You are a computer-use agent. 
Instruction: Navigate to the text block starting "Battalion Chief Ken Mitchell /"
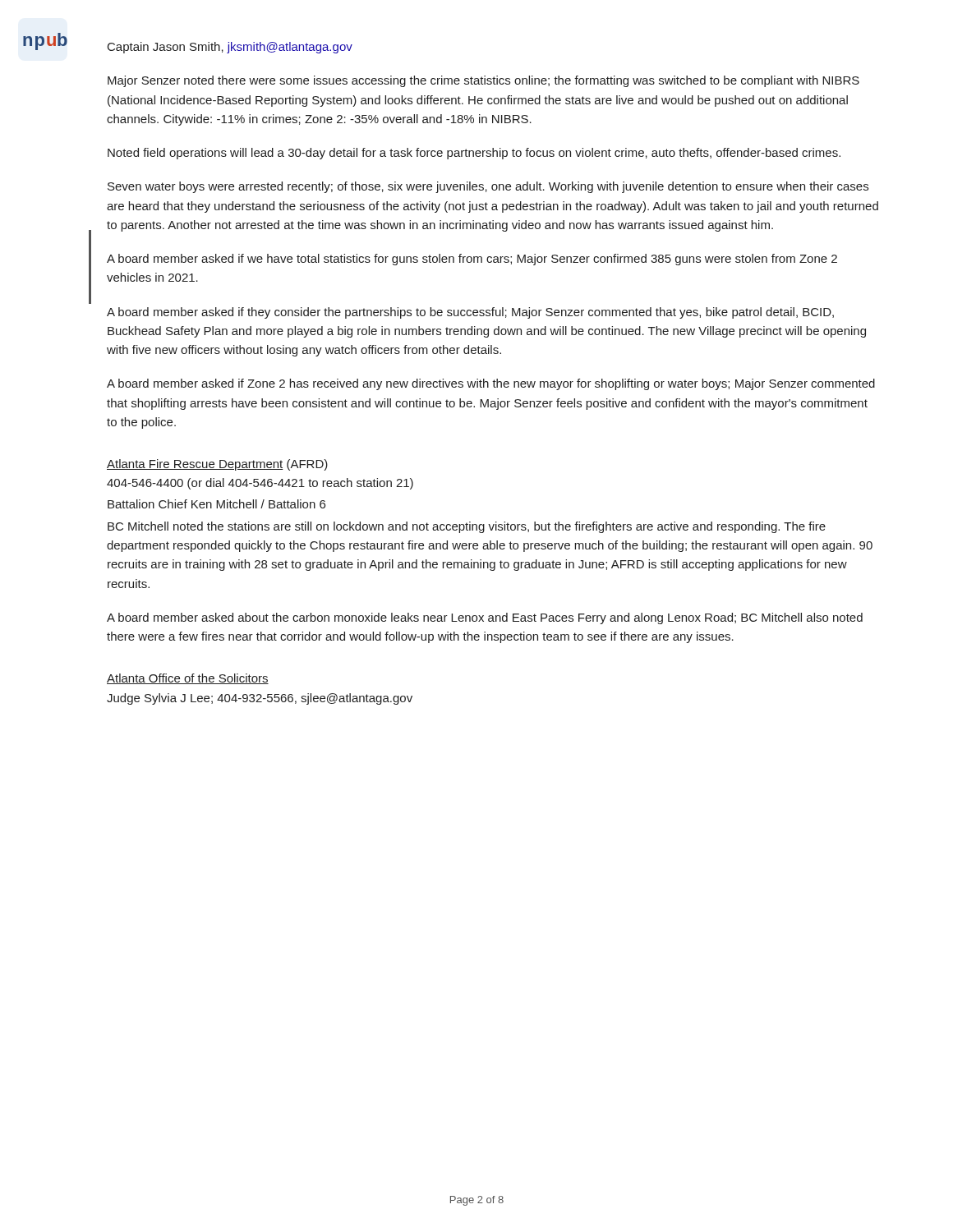pyautogui.click(x=216, y=503)
